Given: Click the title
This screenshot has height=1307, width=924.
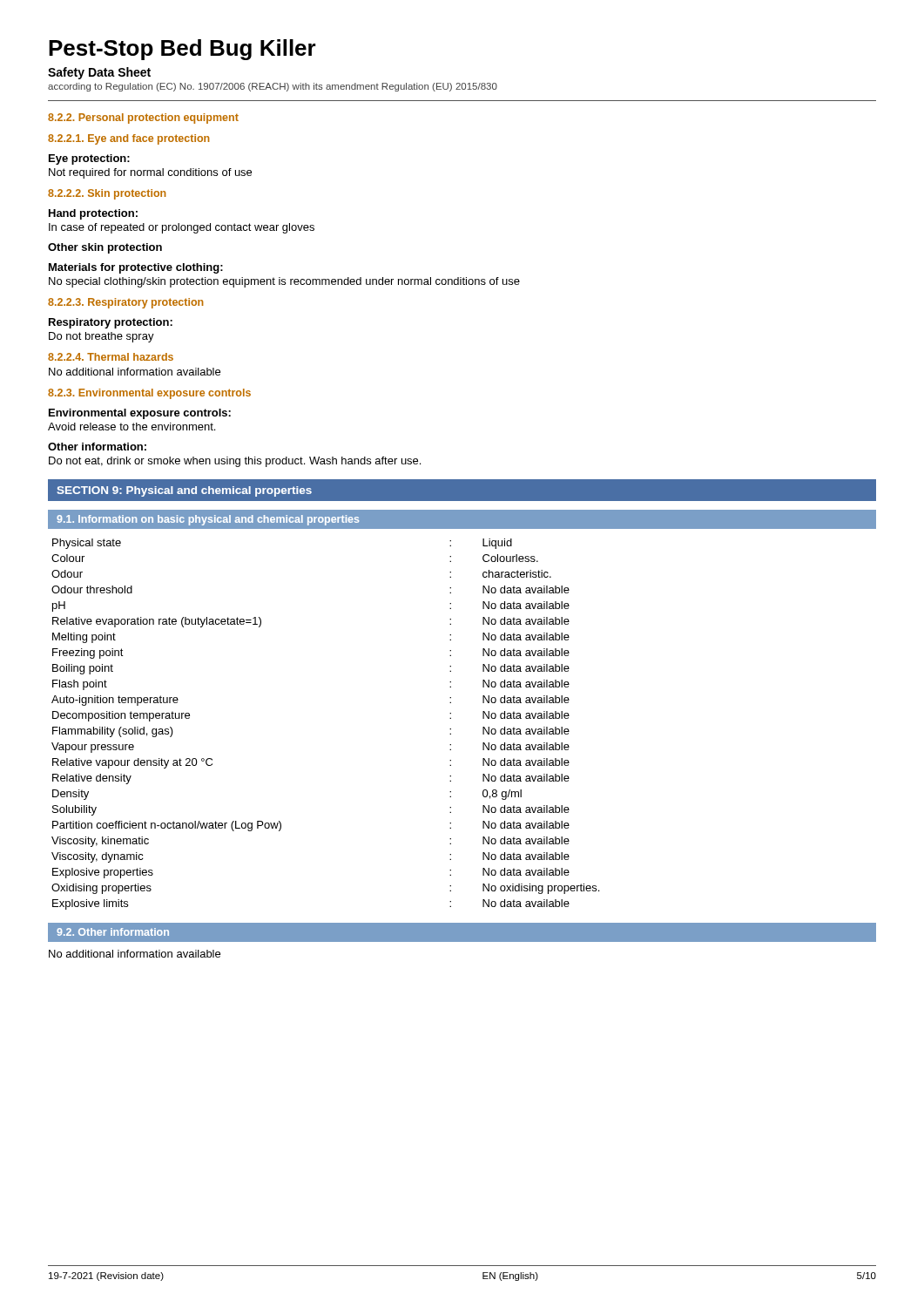Looking at the screenshot, I should (x=462, y=48).
